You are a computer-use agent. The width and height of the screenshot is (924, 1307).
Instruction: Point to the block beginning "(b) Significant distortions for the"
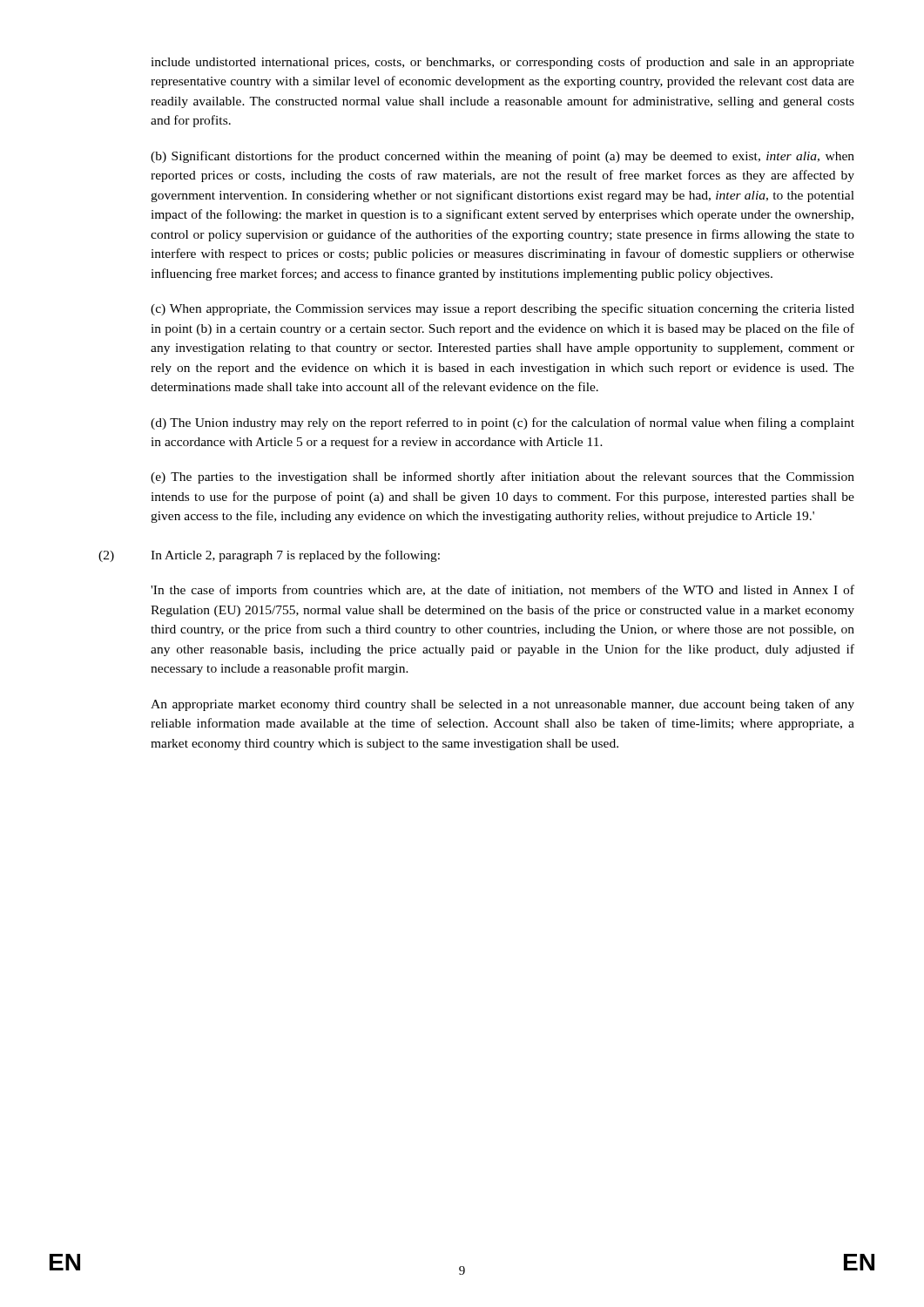tap(503, 214)
